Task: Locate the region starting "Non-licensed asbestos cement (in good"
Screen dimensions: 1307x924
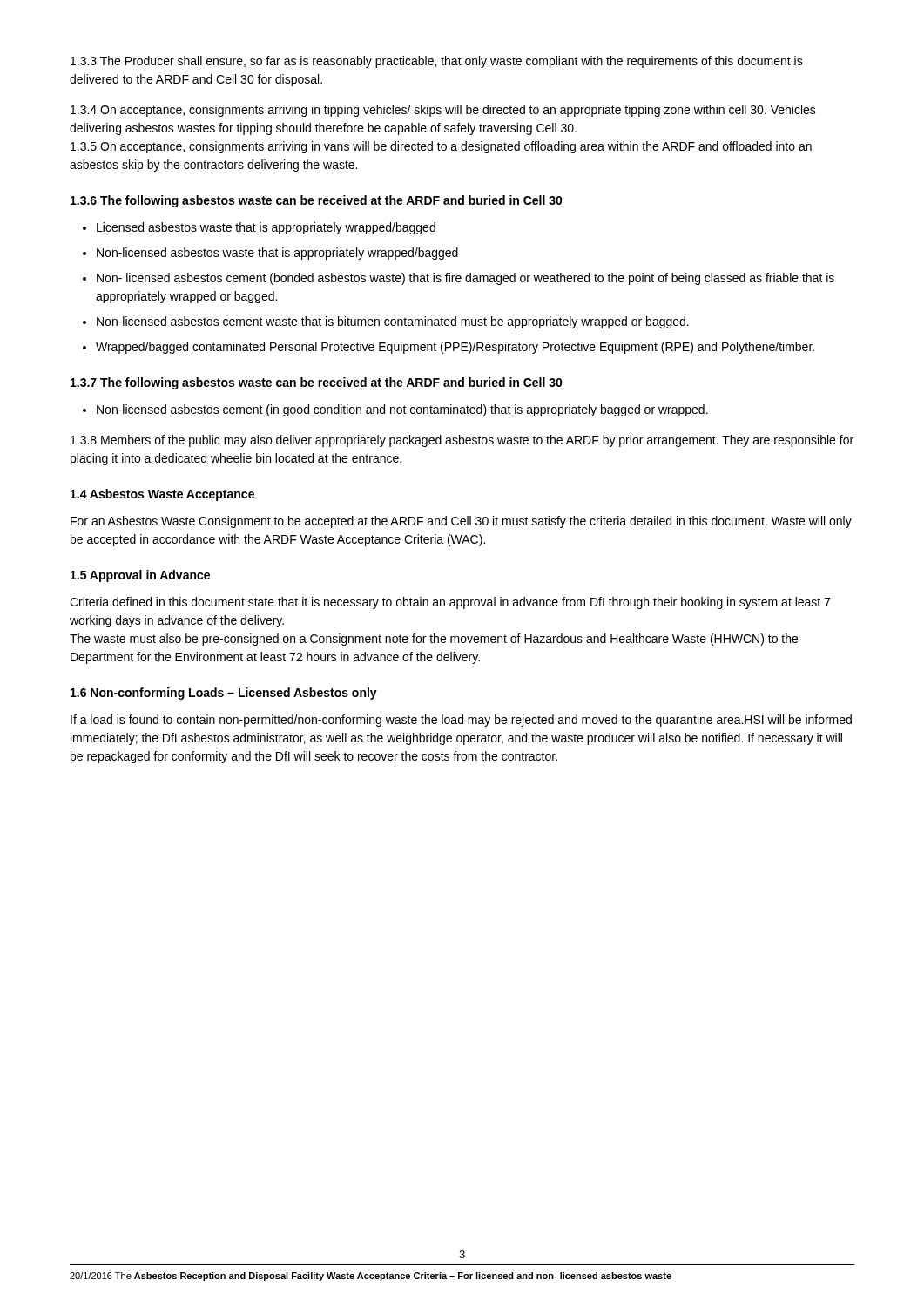Action: 402,410
